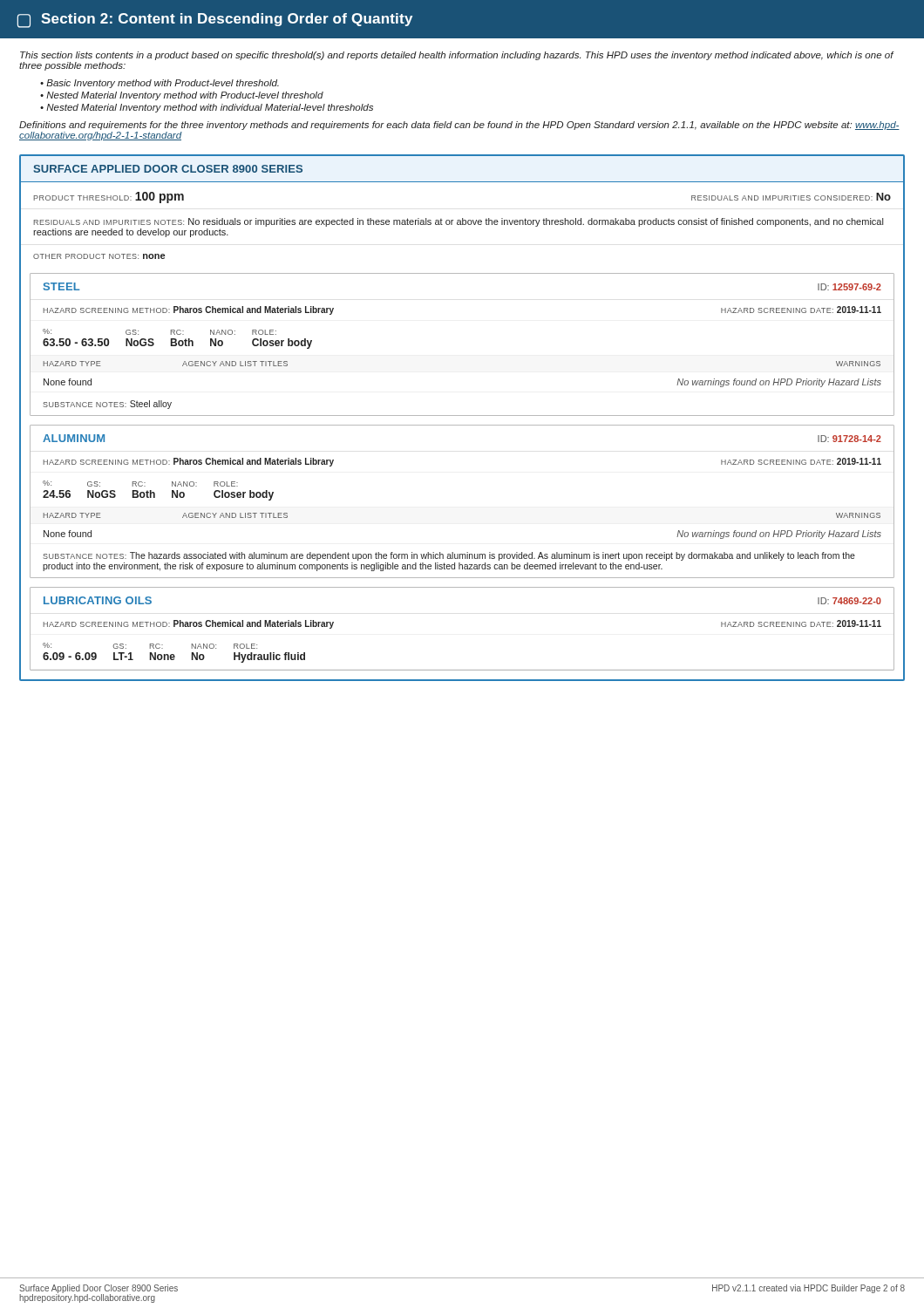Image resolution: width=924 pixels, height=1308 pixels.
Task: Find the text containing "%: 24.56"
Action: coord(57,490)
